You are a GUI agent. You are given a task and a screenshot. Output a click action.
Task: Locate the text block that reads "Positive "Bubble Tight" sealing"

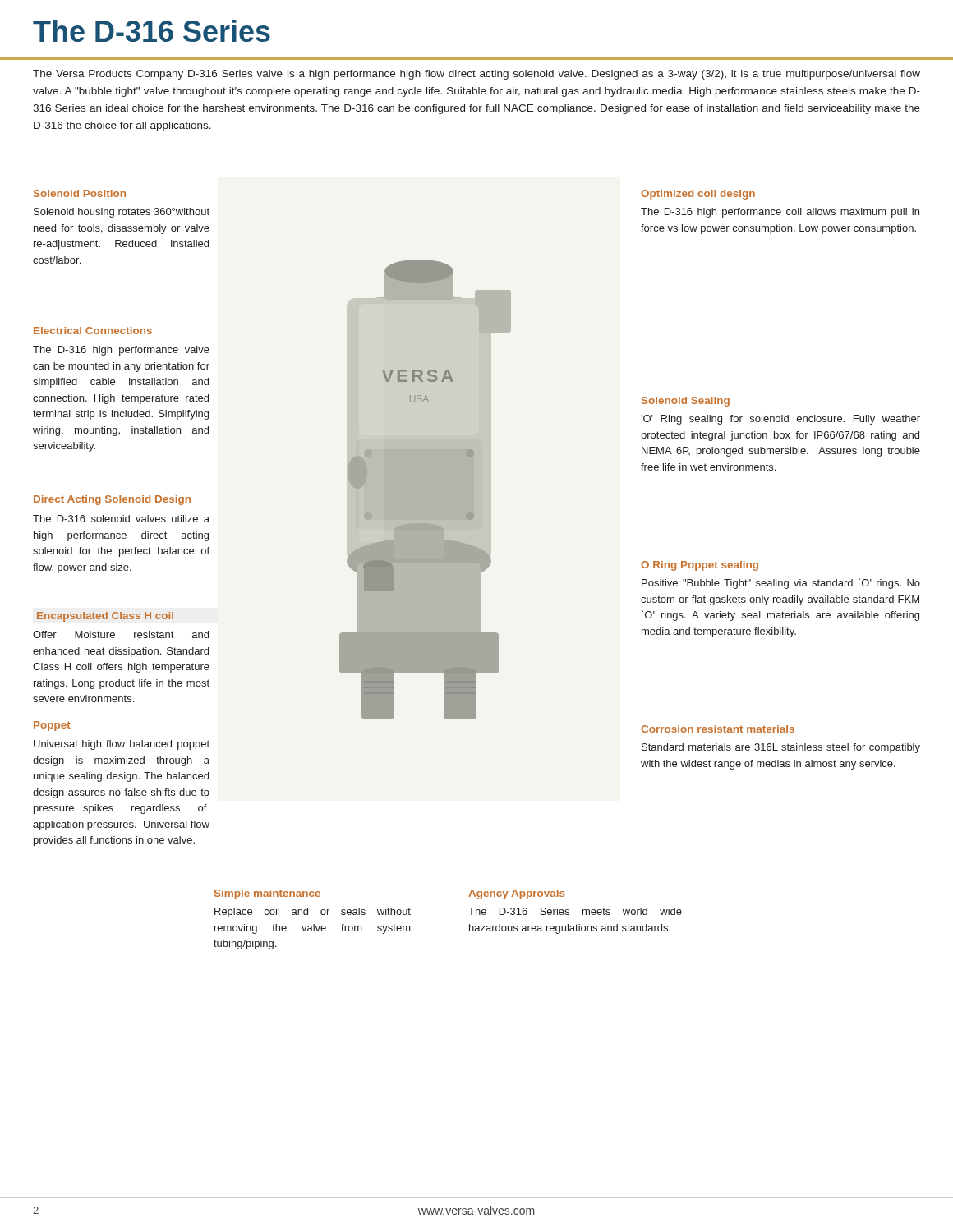click(780, 607)
